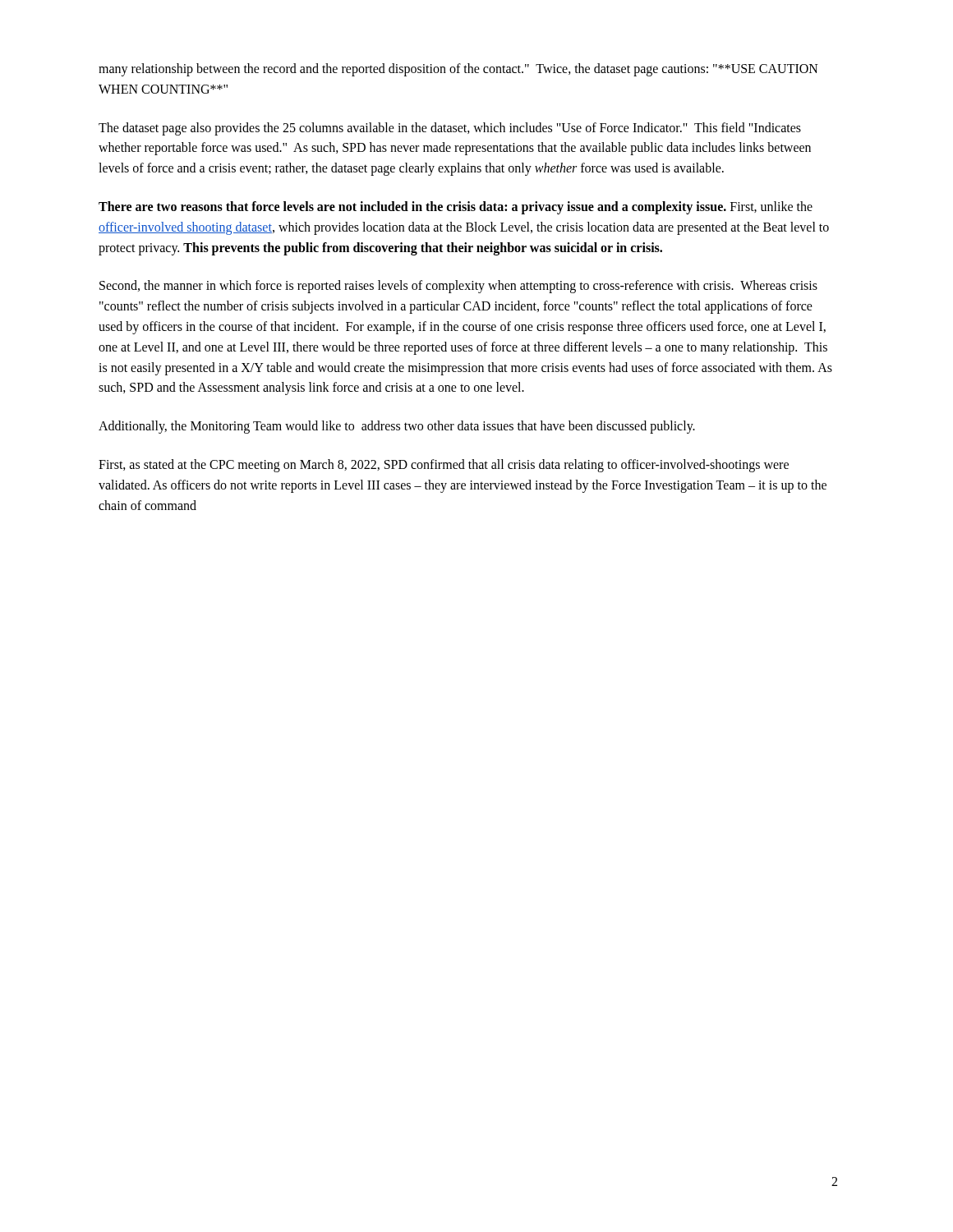Where is the passage that starts "many relationship between the record and the"?
Screen dimensions: 1232x953
(x=458, y=79)
